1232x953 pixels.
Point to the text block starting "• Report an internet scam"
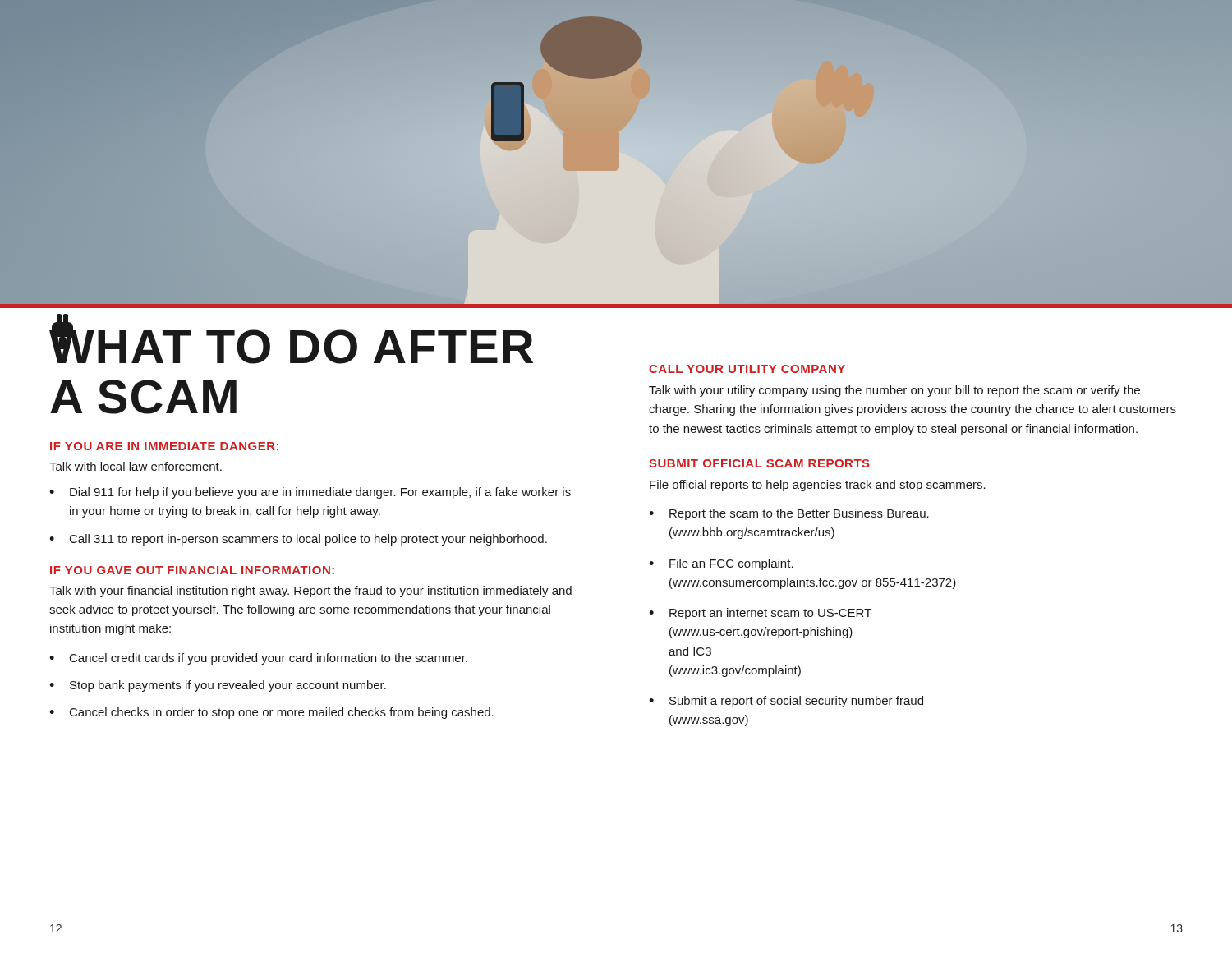[760, 640]
